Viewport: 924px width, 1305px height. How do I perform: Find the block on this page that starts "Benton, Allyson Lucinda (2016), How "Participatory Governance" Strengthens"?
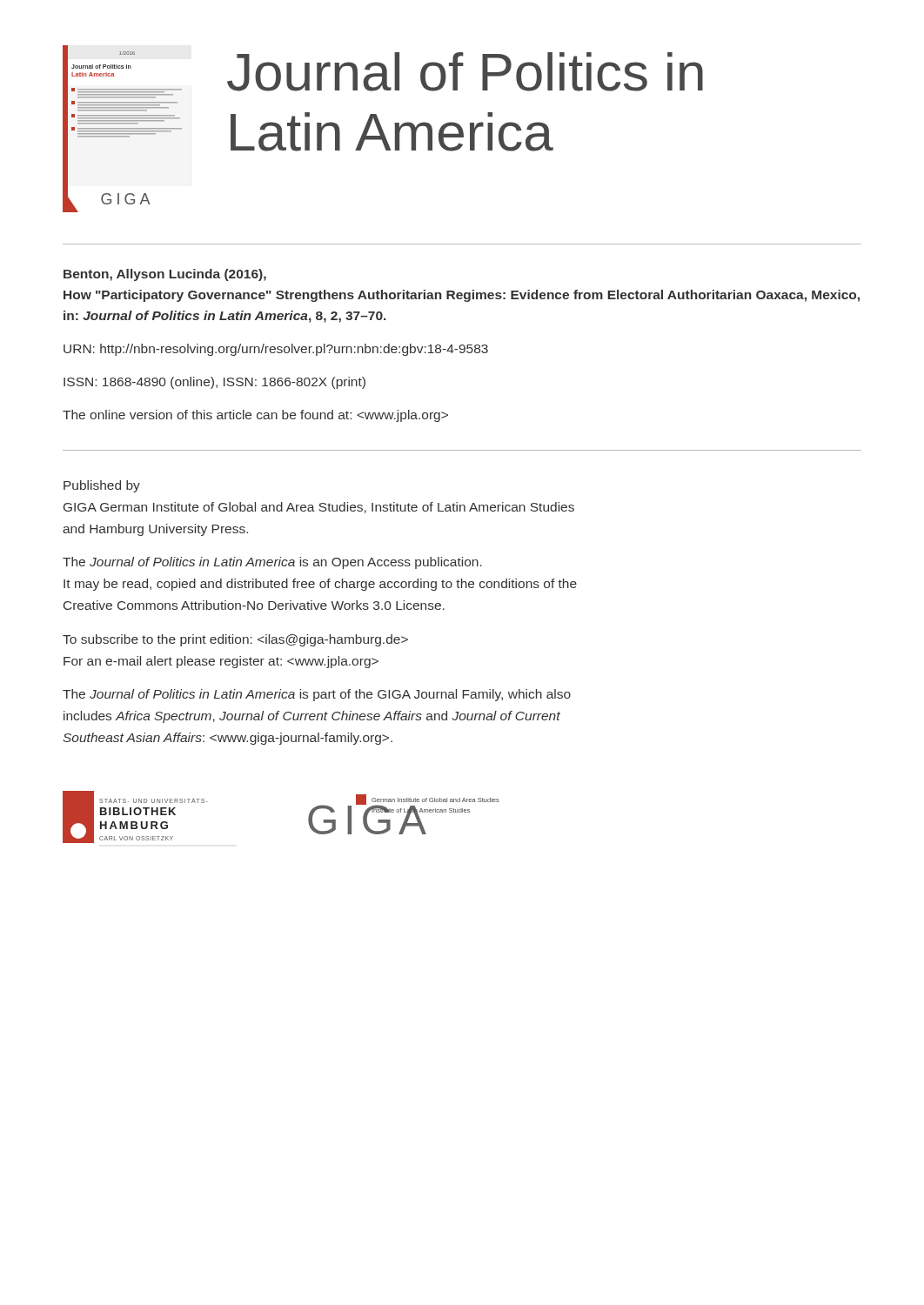point(462,345)
